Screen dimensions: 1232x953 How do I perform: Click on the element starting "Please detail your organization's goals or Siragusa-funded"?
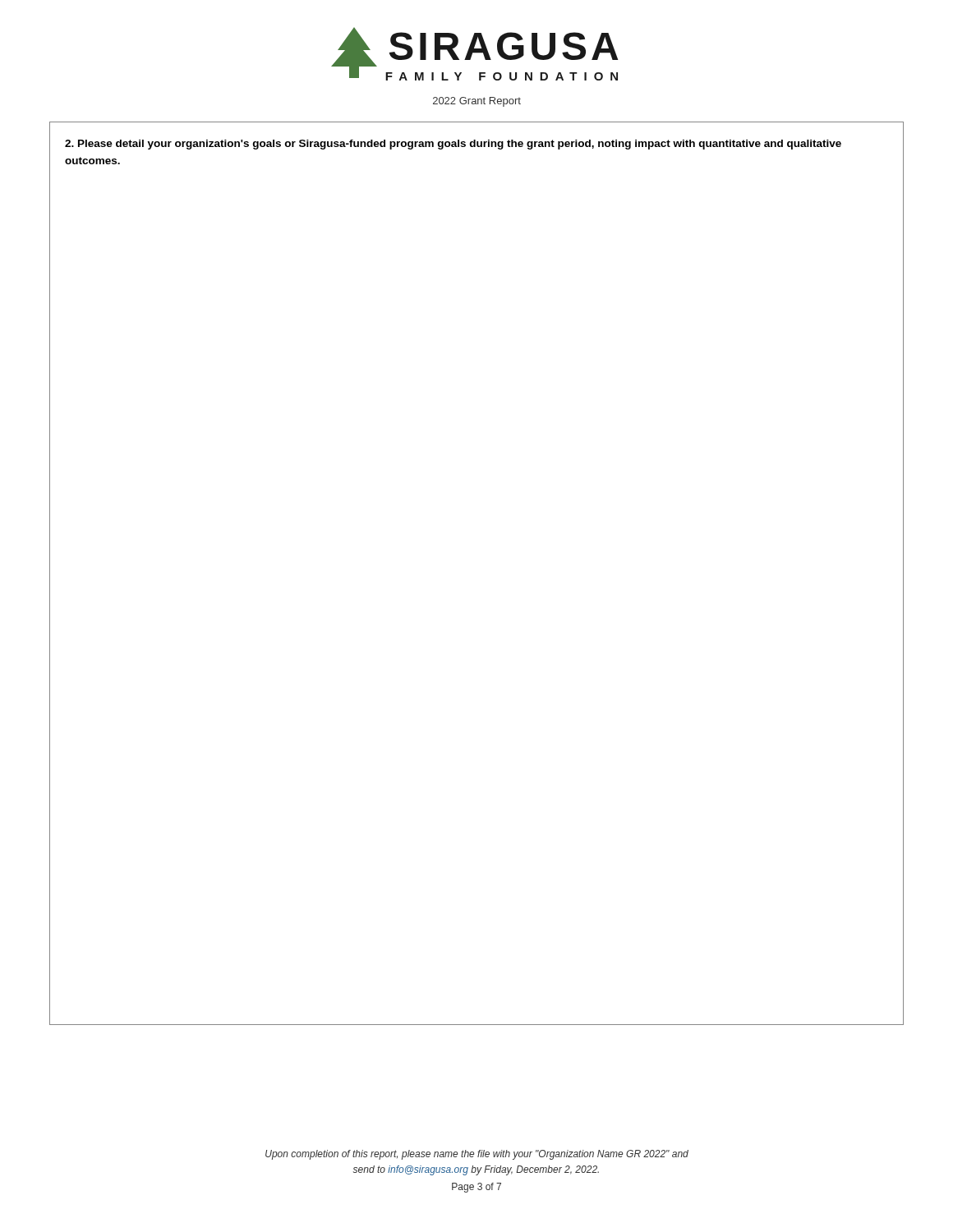point(453,152)
